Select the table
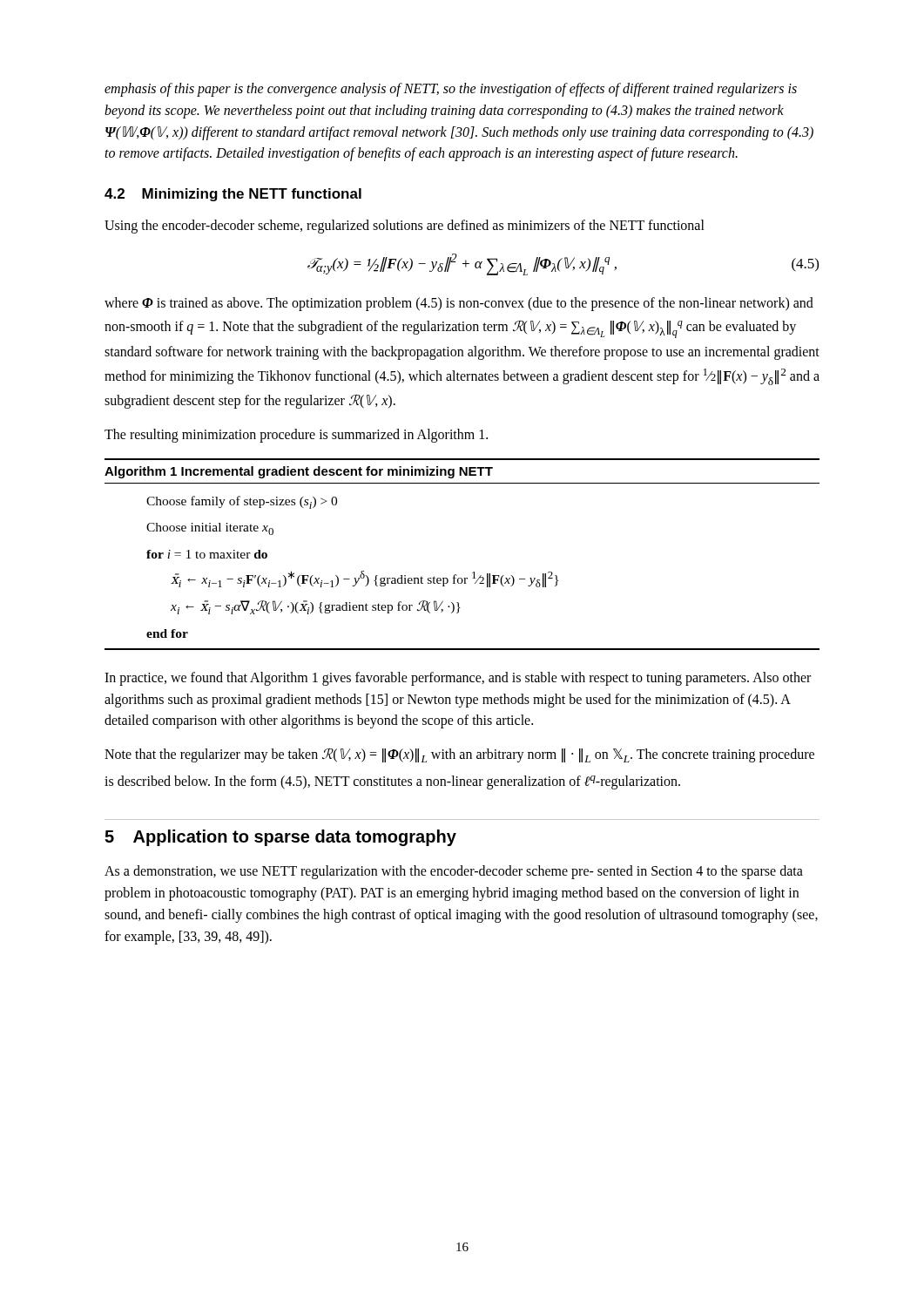Screen dimensions: 1307x924 click(x=462, y=554)
